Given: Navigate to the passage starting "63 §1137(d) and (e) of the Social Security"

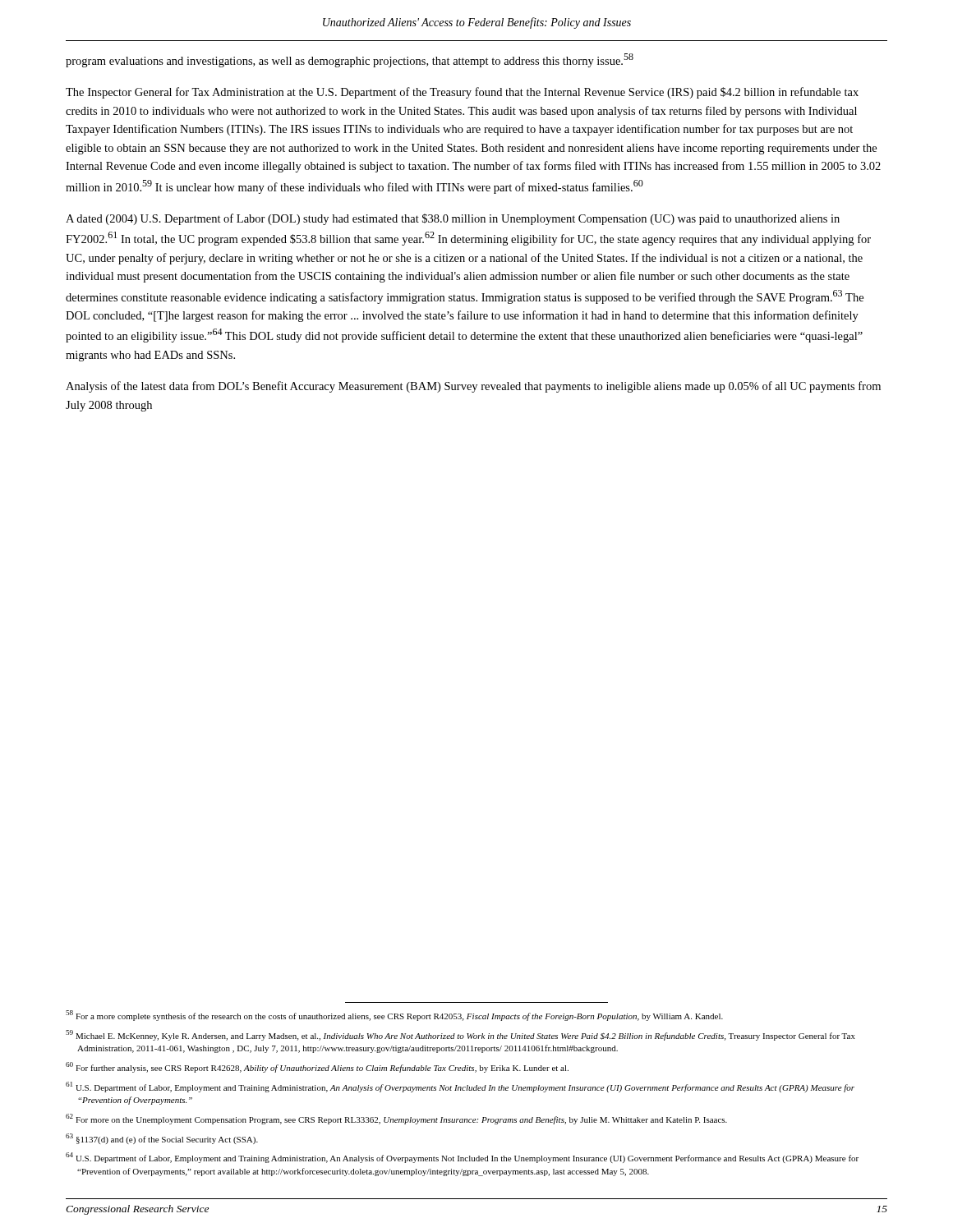Looking at the screenshot, I should click(162, 1138).
